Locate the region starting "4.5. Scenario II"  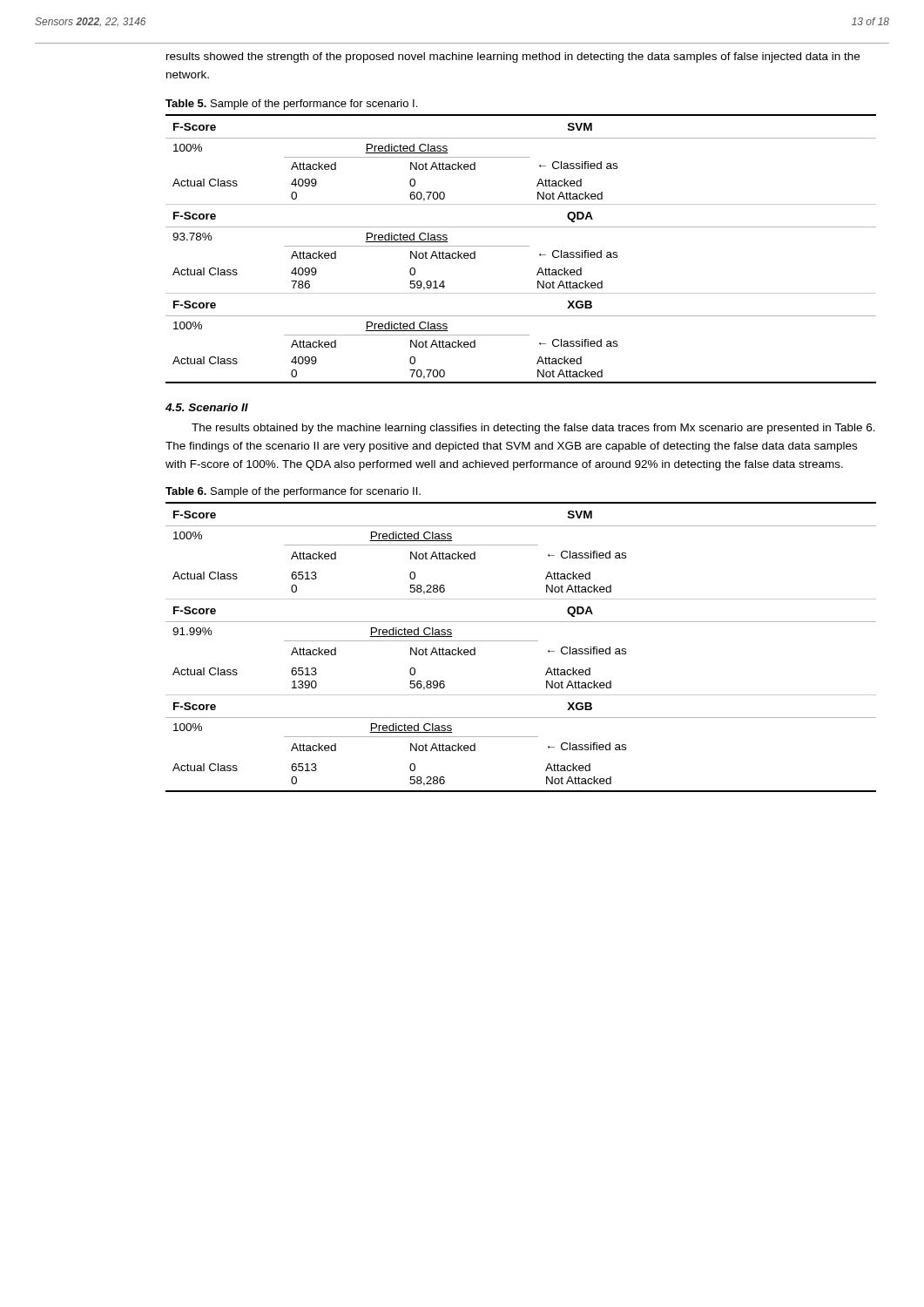click(207, 407)
